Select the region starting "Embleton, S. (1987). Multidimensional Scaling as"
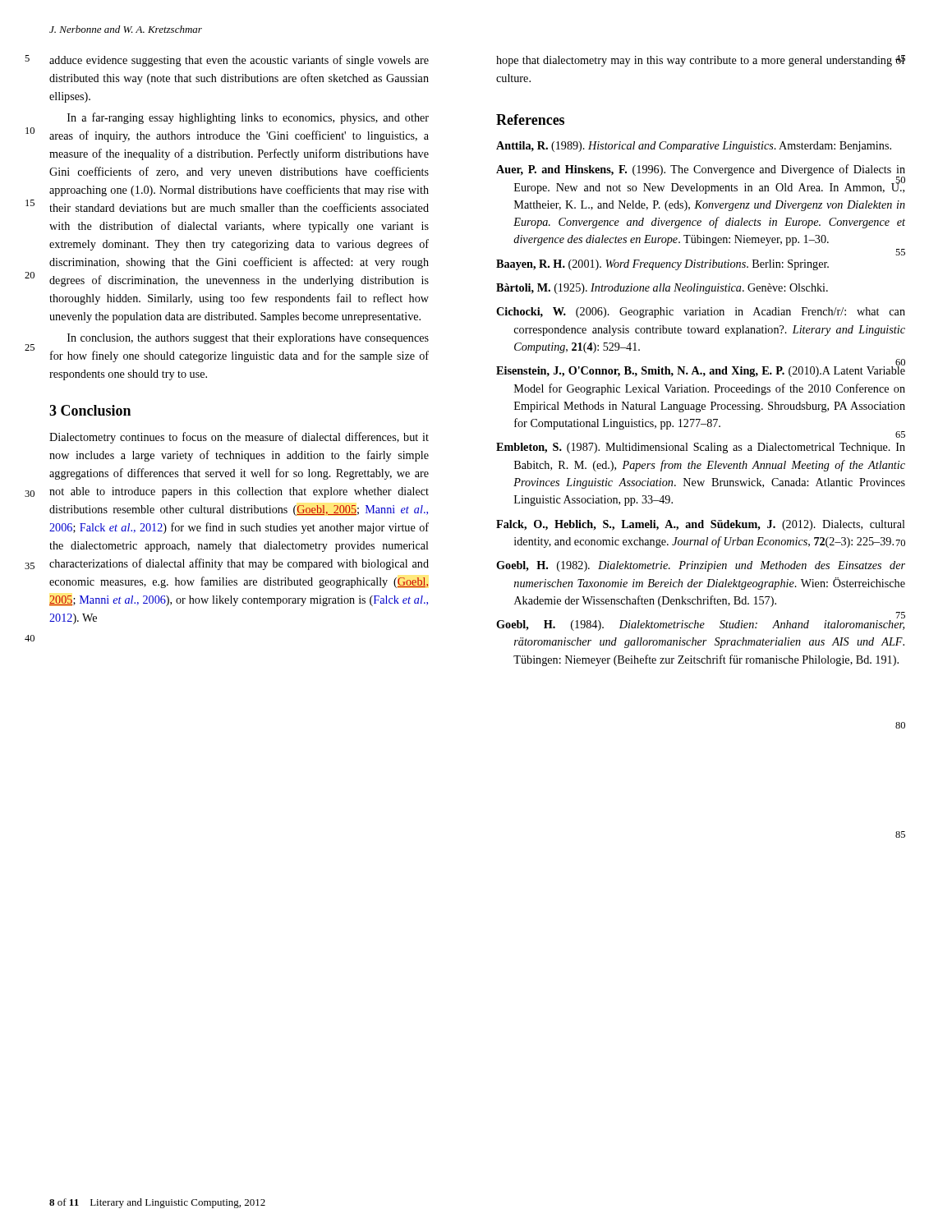 [x=701, y=473]
